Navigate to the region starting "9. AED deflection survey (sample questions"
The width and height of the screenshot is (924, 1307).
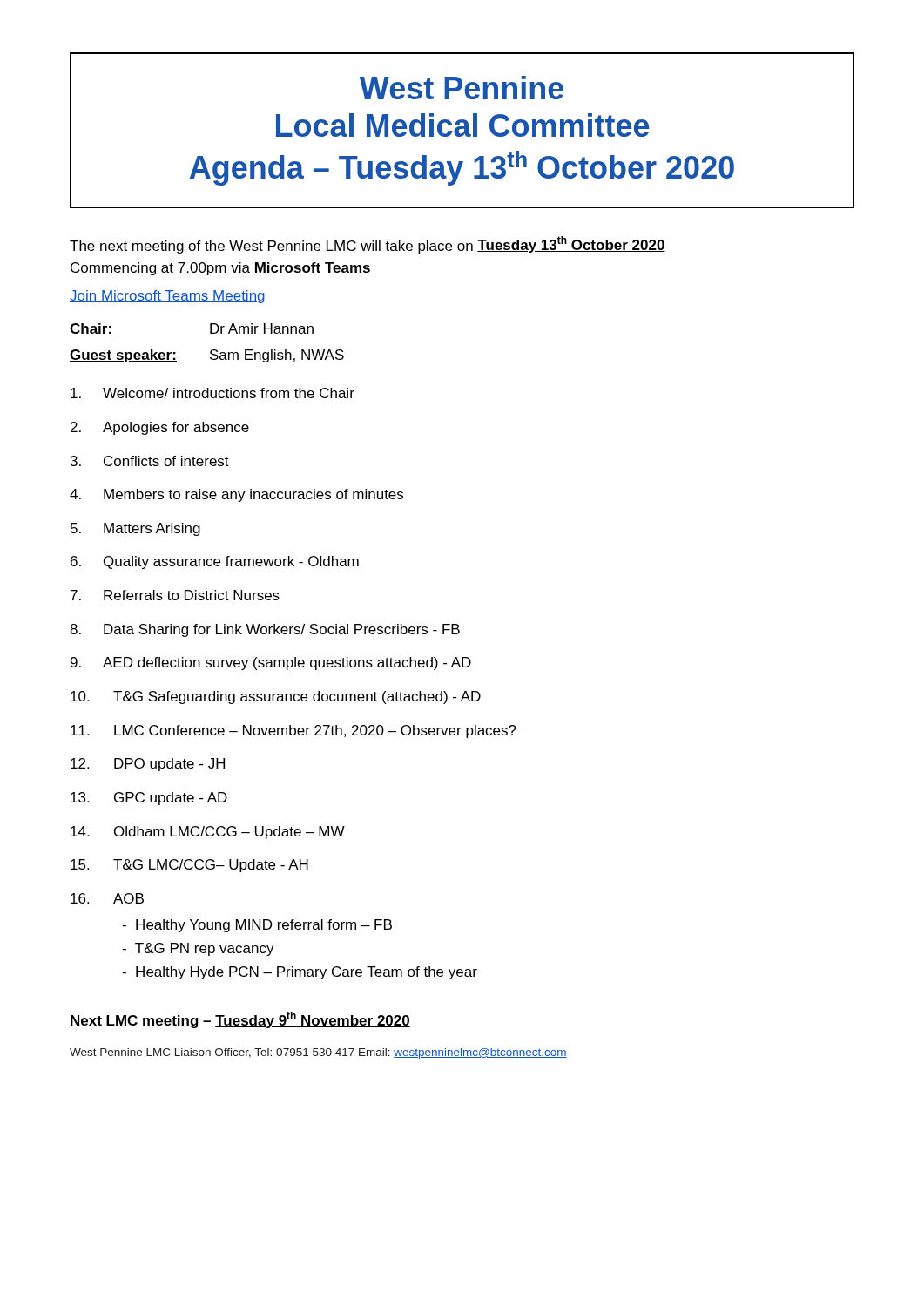(271, 664)
